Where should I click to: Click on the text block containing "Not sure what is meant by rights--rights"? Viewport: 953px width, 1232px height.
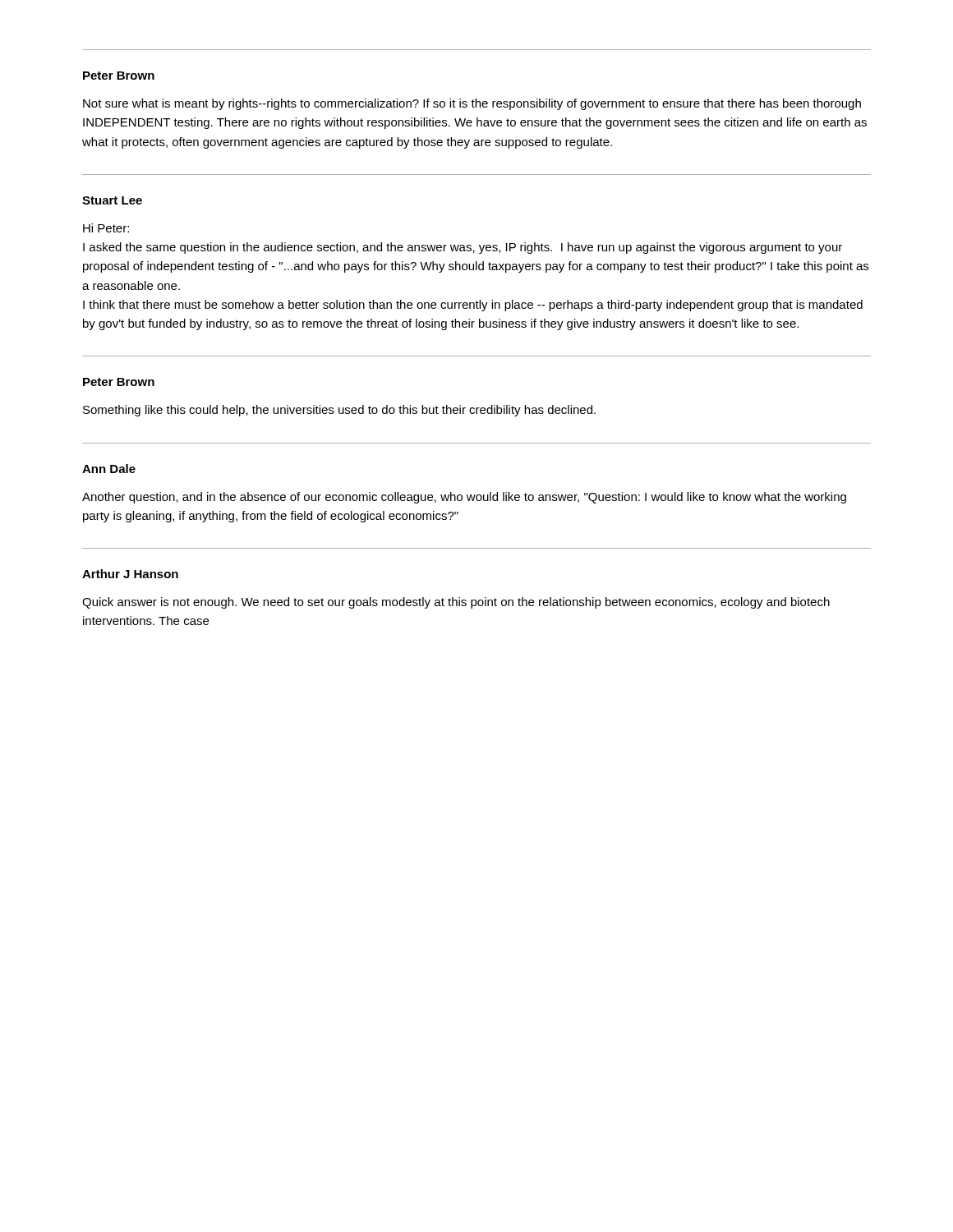(476, 122)
